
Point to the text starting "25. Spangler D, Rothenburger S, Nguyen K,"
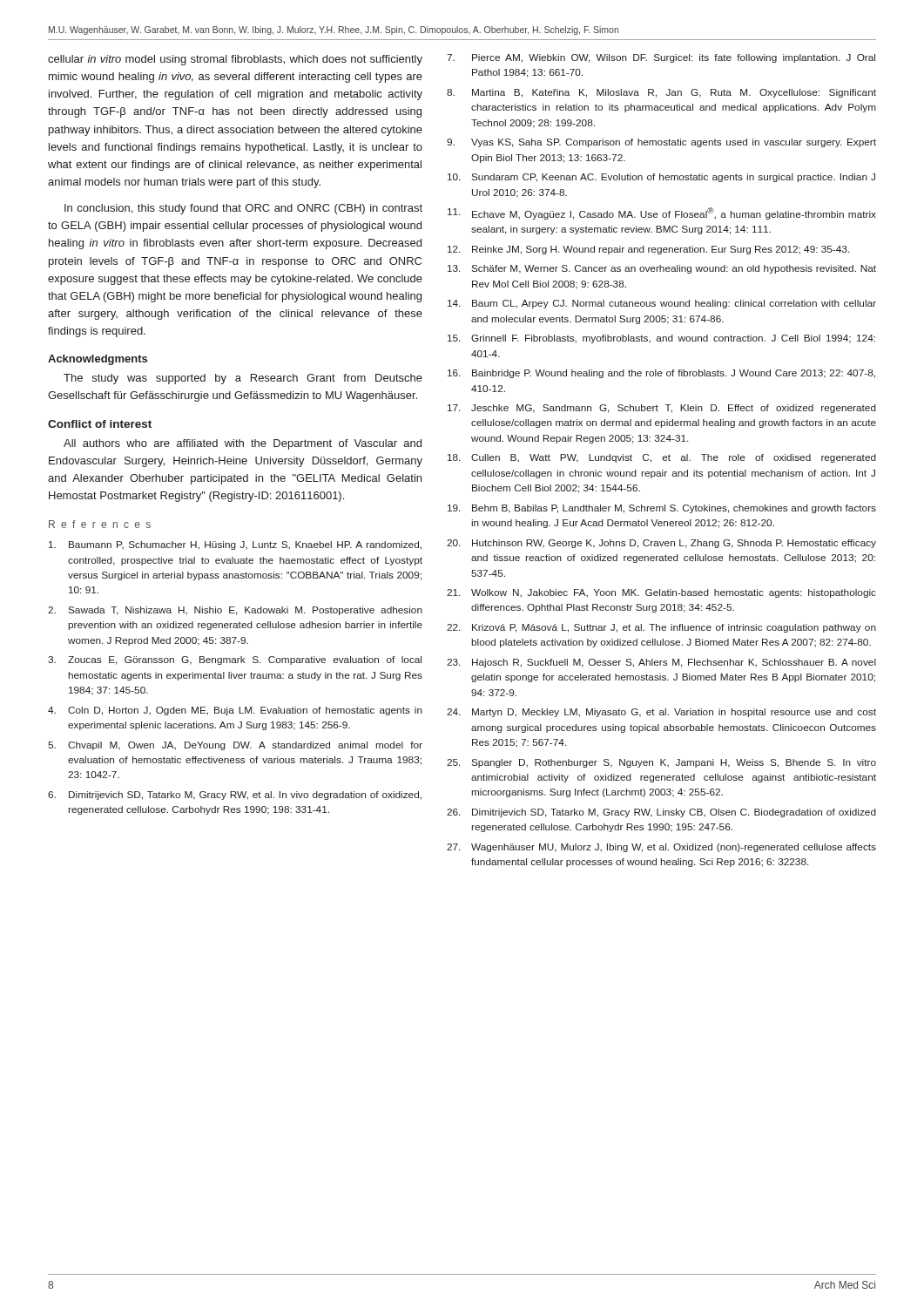coord(661,778)
